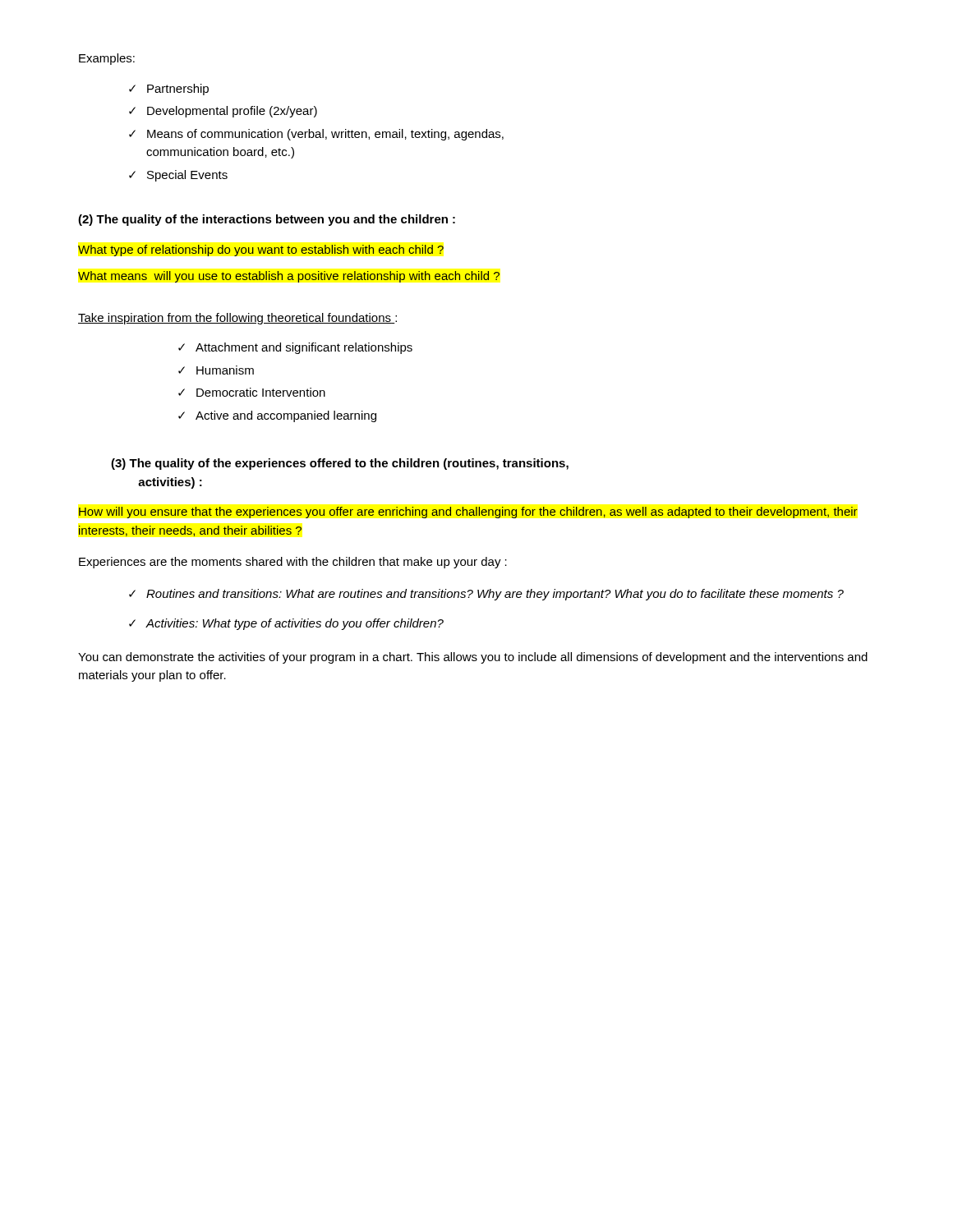Locate the text block that reads "You can demonstrate the activities of"

473,665
